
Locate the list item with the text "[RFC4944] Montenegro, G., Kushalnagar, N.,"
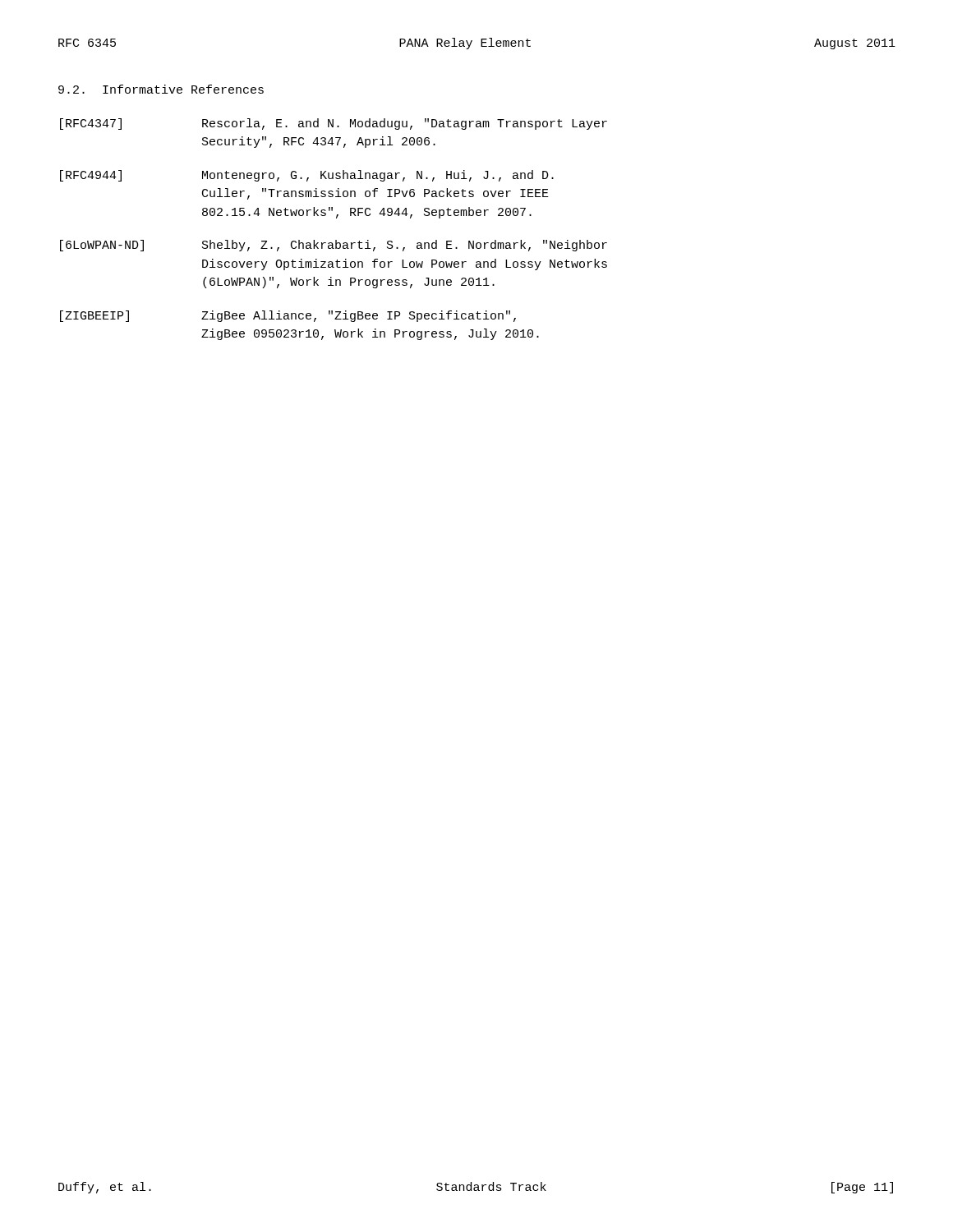point(476,195)
